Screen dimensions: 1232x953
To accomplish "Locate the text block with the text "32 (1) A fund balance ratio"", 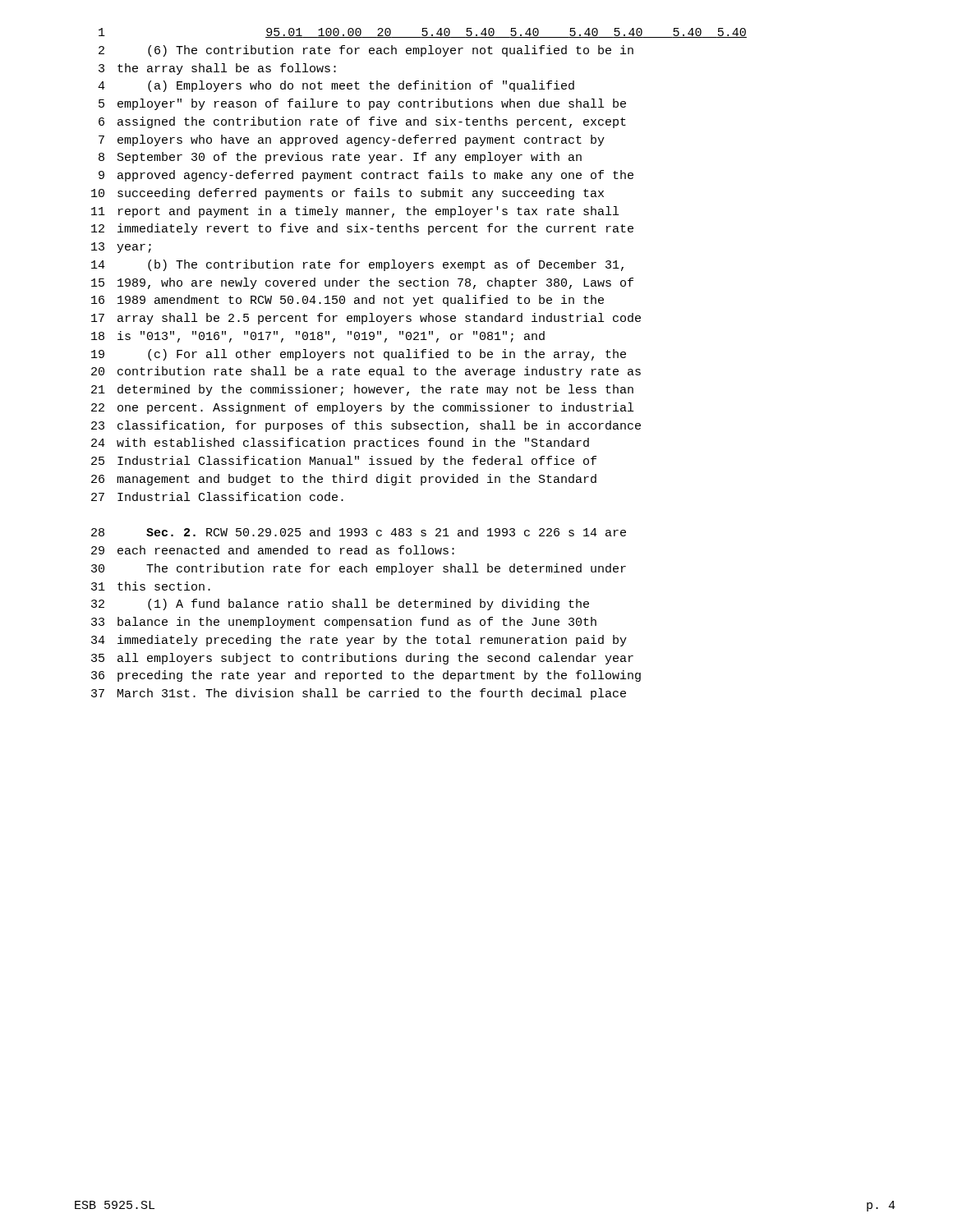I will tap(485, 650).
